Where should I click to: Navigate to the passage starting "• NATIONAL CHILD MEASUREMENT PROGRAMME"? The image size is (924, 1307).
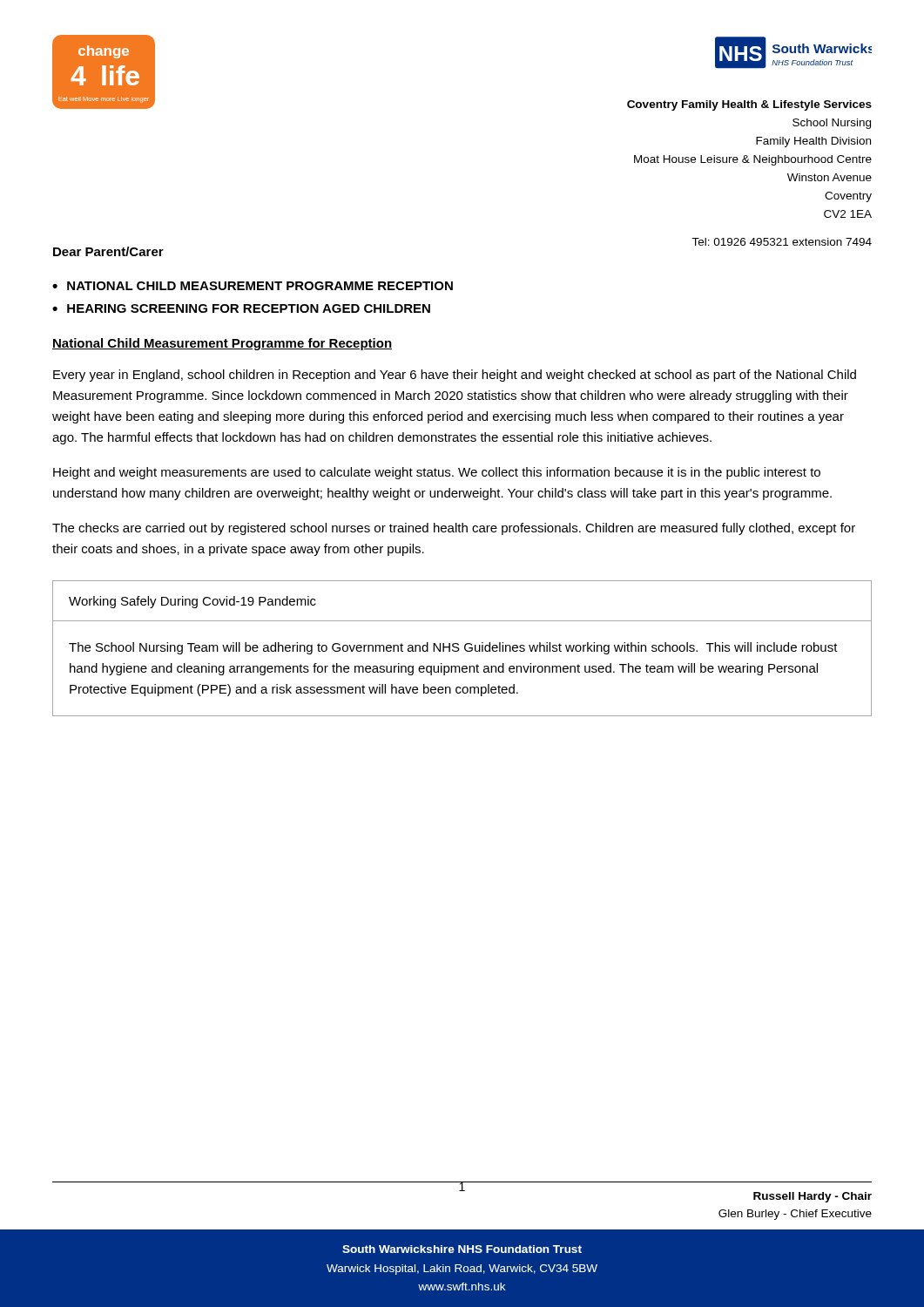(x=253, y=287)
